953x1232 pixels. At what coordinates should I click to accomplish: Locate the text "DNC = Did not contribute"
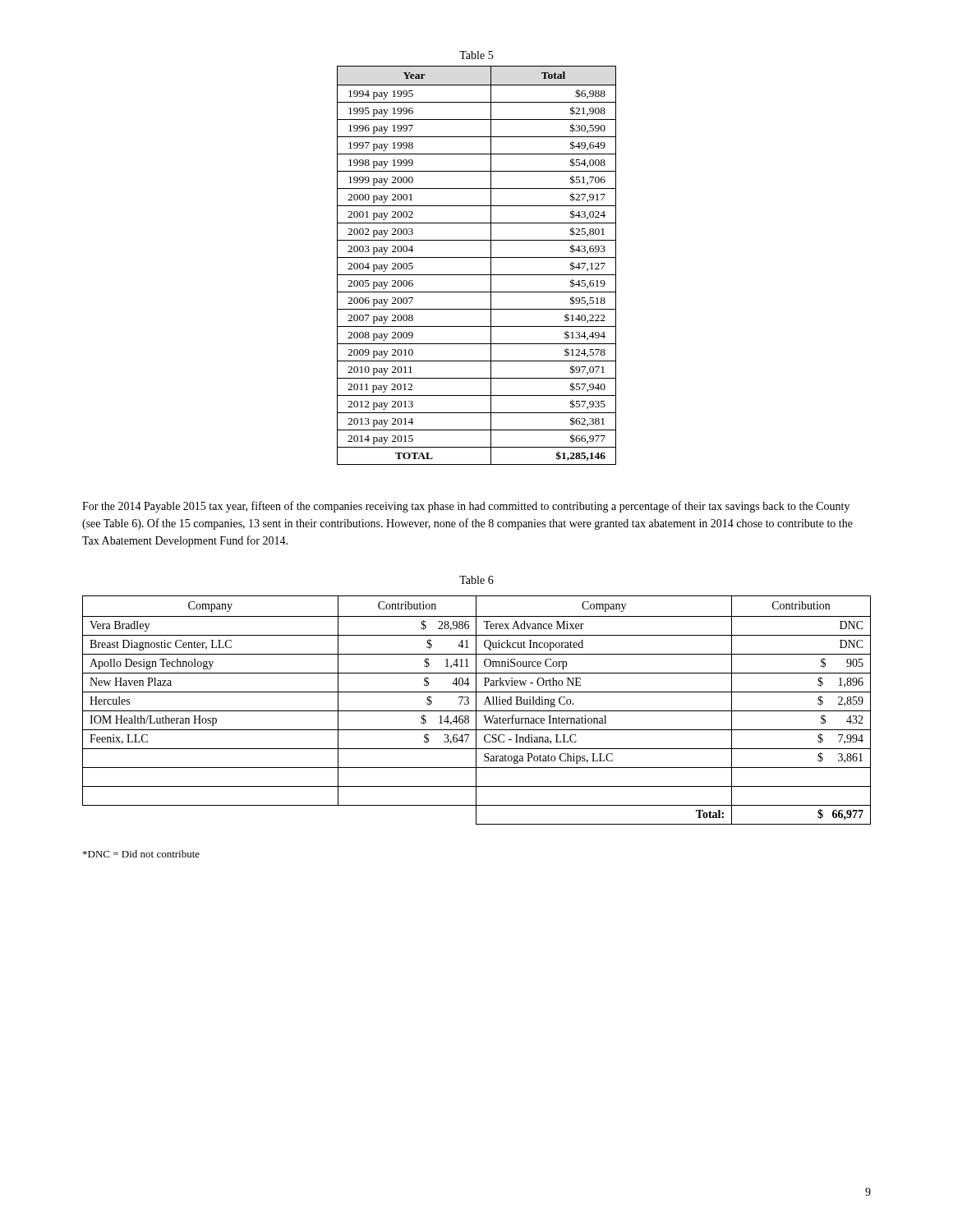coord(141,854)
